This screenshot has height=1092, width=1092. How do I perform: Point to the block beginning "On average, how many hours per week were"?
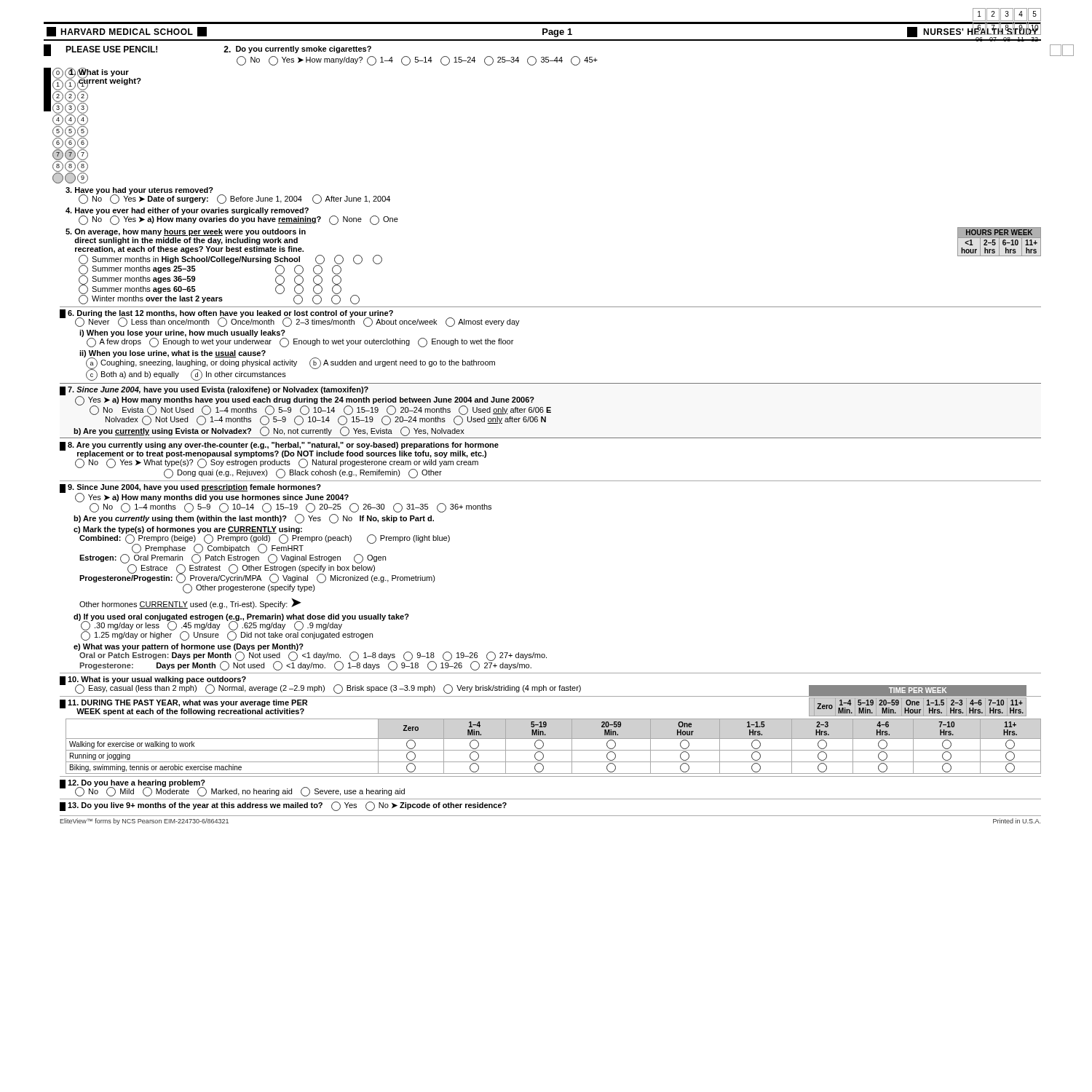tap(186, 232)
